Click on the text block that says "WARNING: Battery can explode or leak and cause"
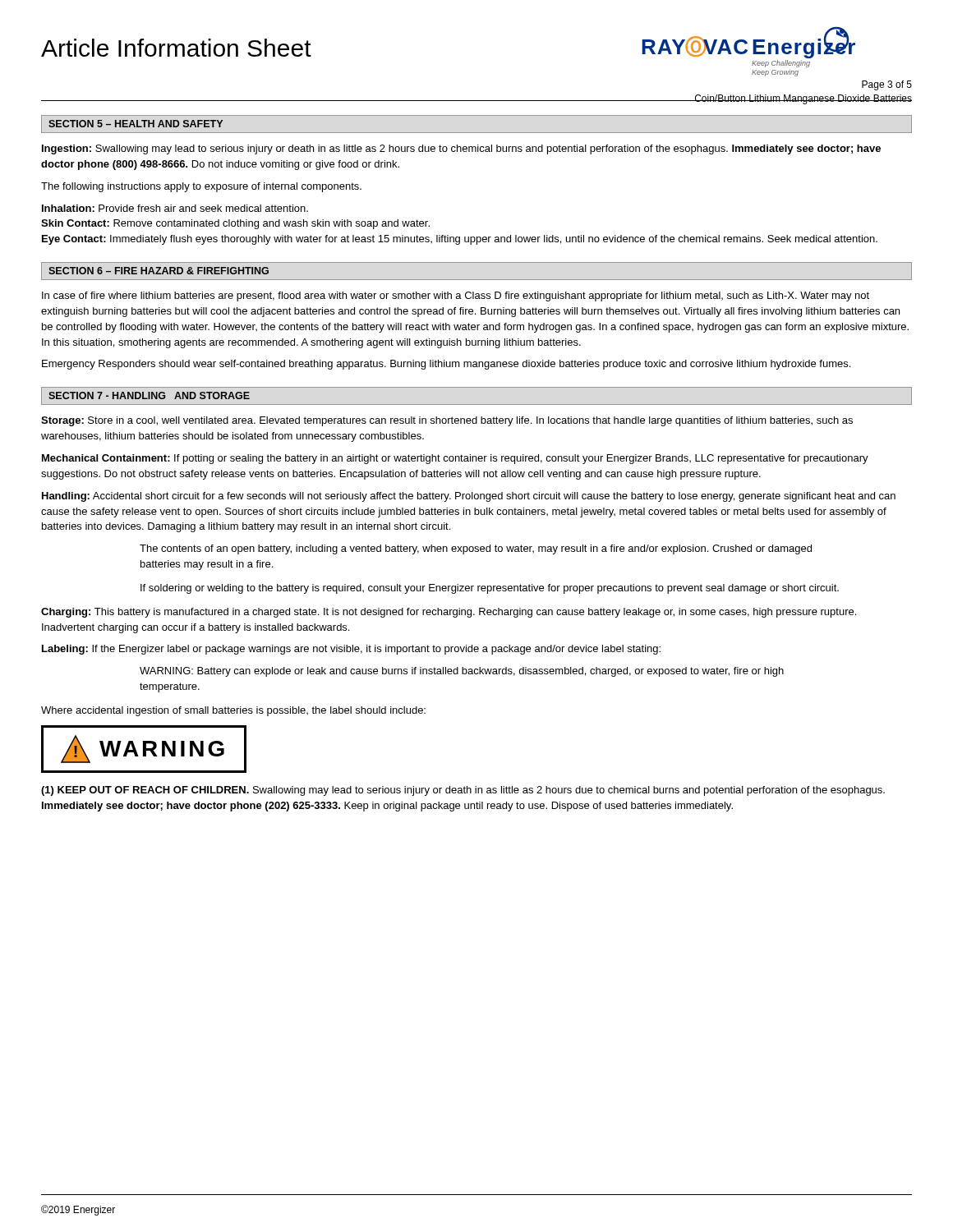 462,679
